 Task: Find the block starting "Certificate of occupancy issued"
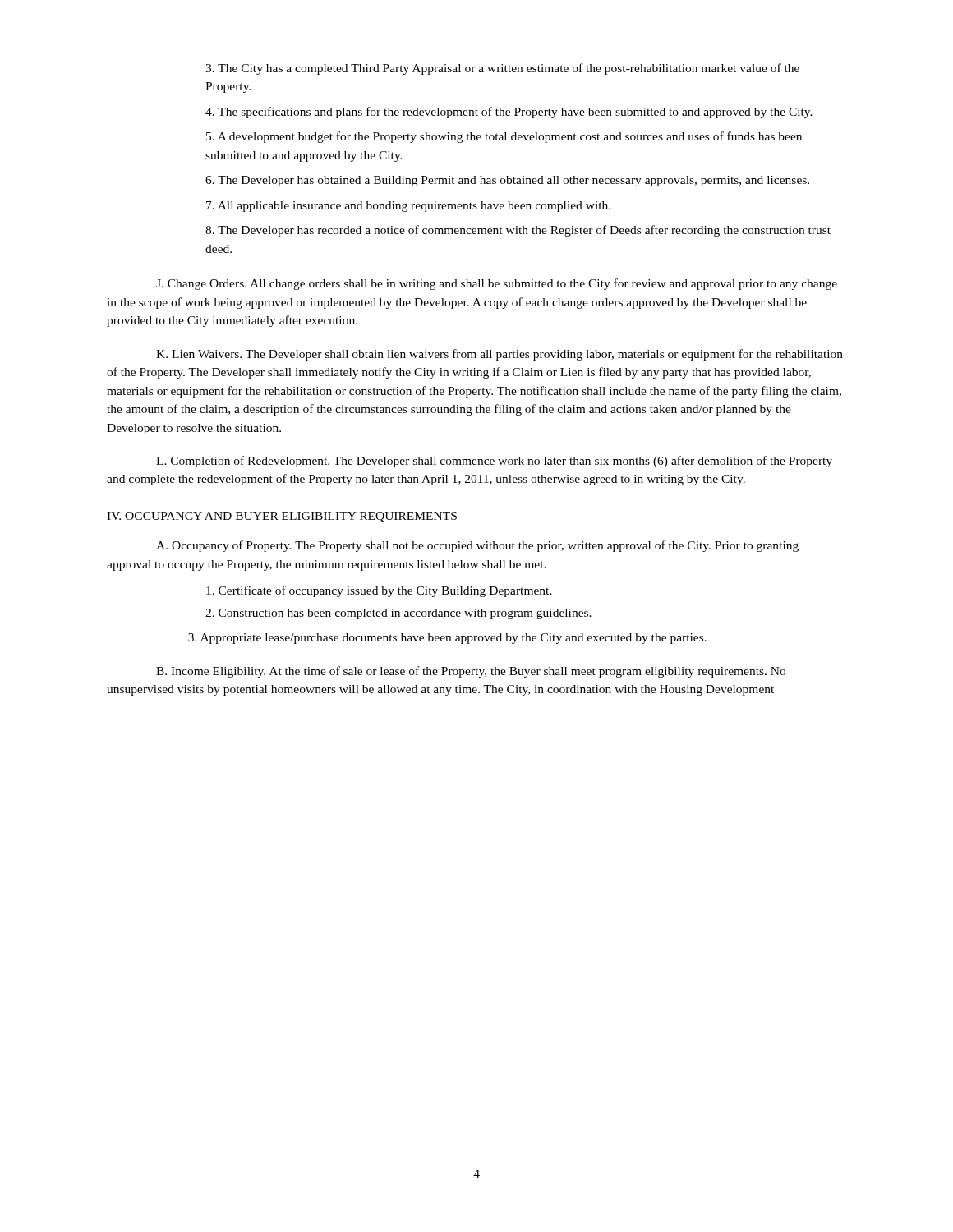(379, 590)
